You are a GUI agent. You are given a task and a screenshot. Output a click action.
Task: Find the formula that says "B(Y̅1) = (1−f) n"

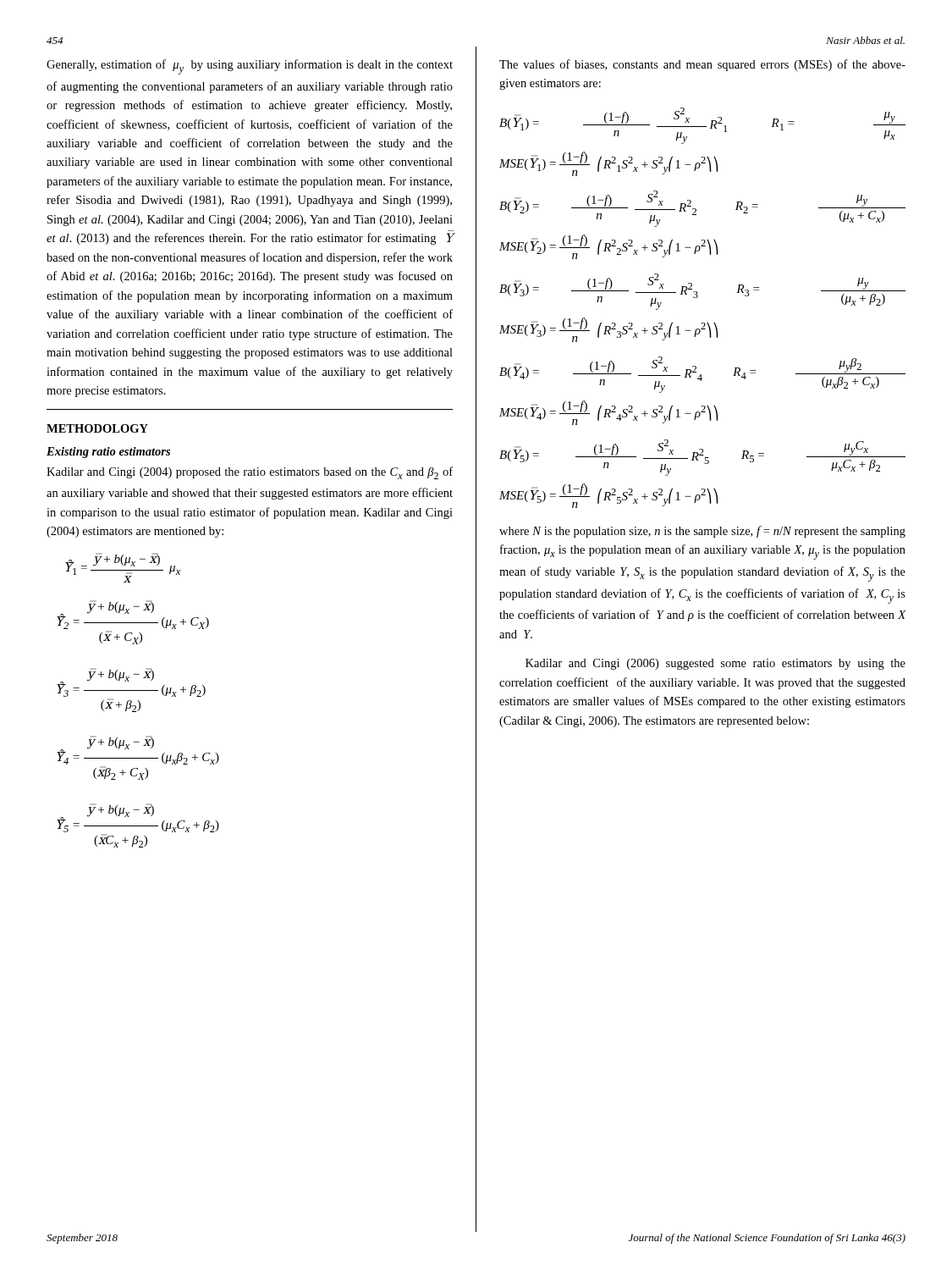[702, 125]
